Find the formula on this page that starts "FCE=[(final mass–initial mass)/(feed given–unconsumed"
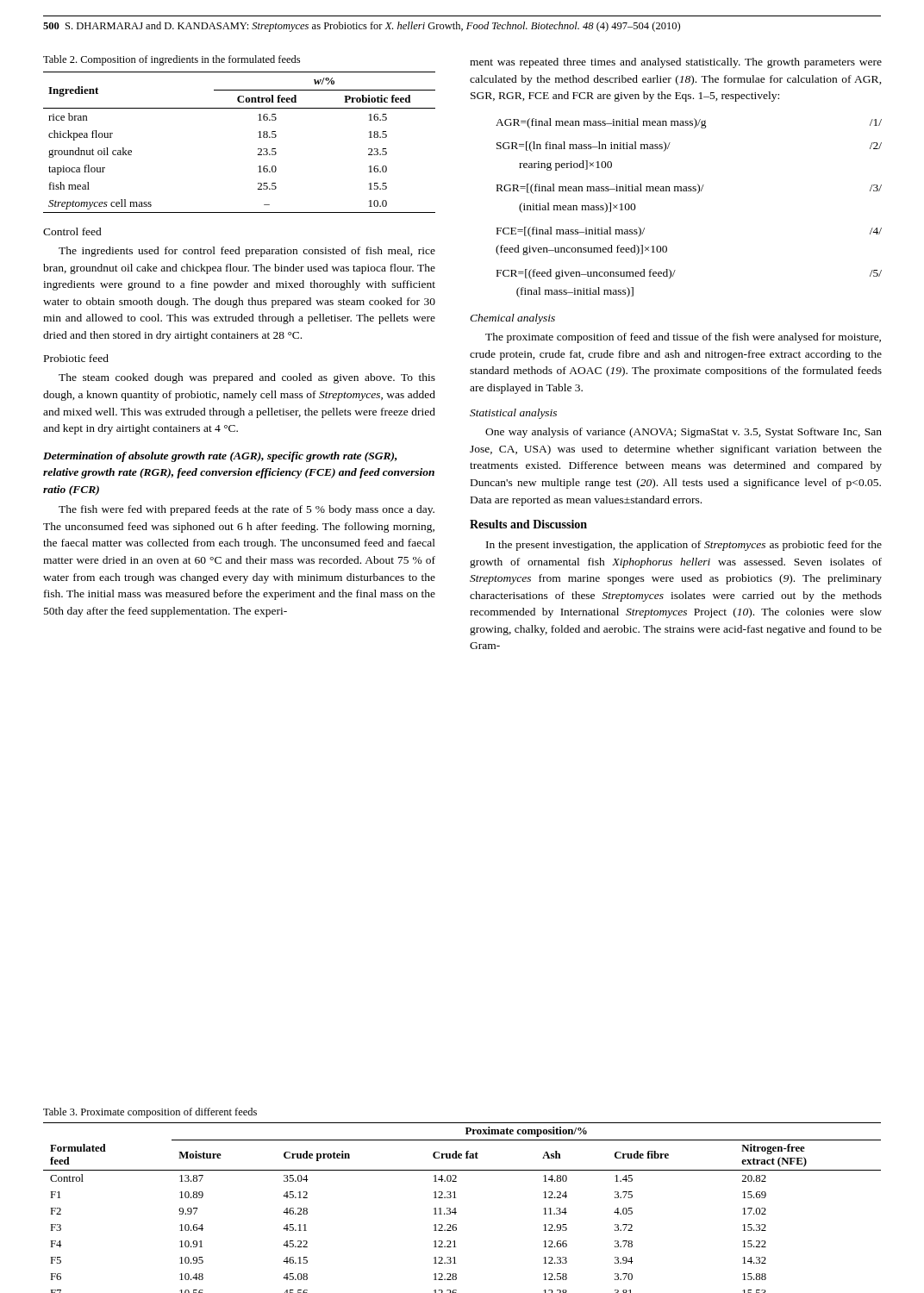The image size is (924, 1293). point(565,232)
